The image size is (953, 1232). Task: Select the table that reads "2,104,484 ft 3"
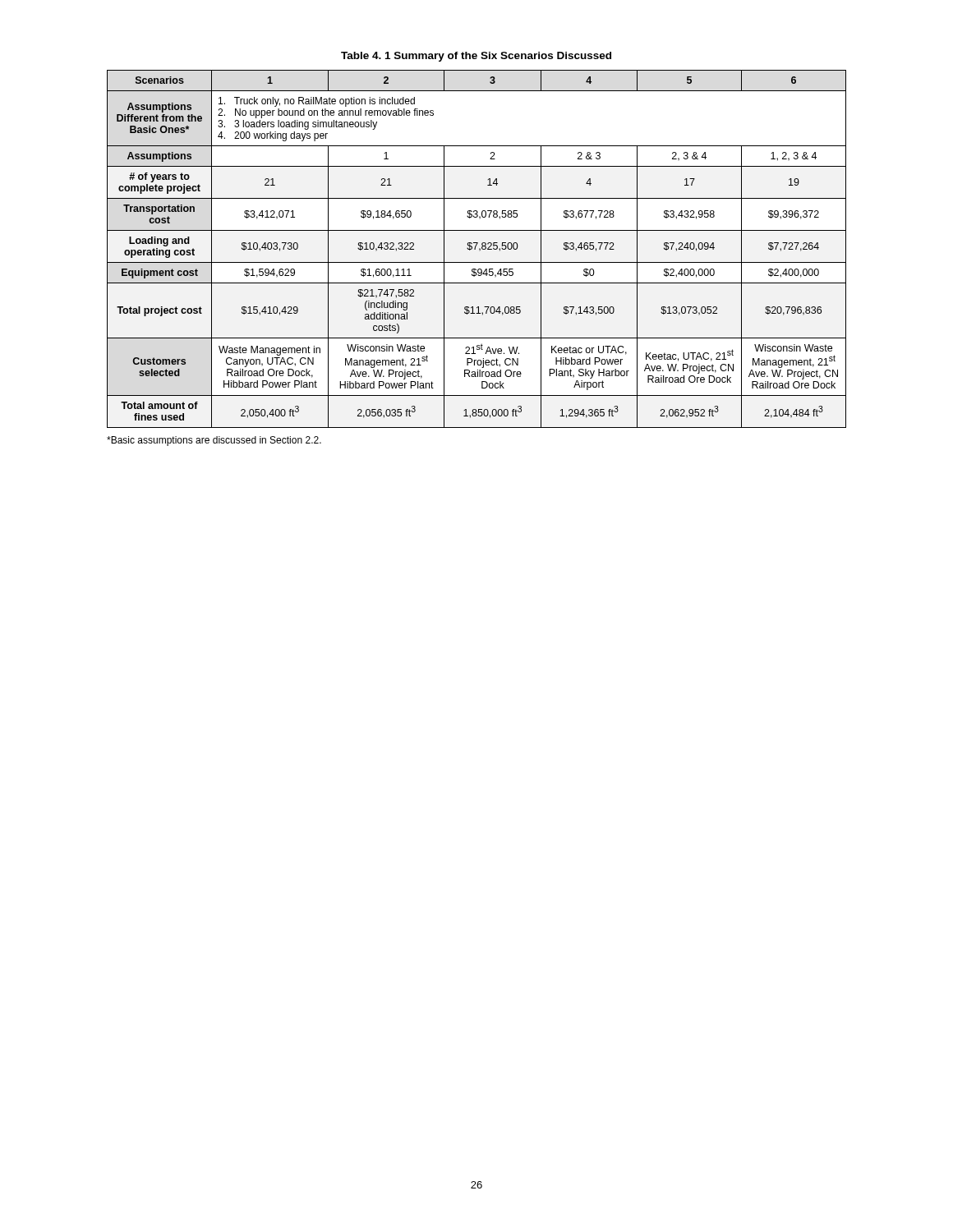[476, 249]
